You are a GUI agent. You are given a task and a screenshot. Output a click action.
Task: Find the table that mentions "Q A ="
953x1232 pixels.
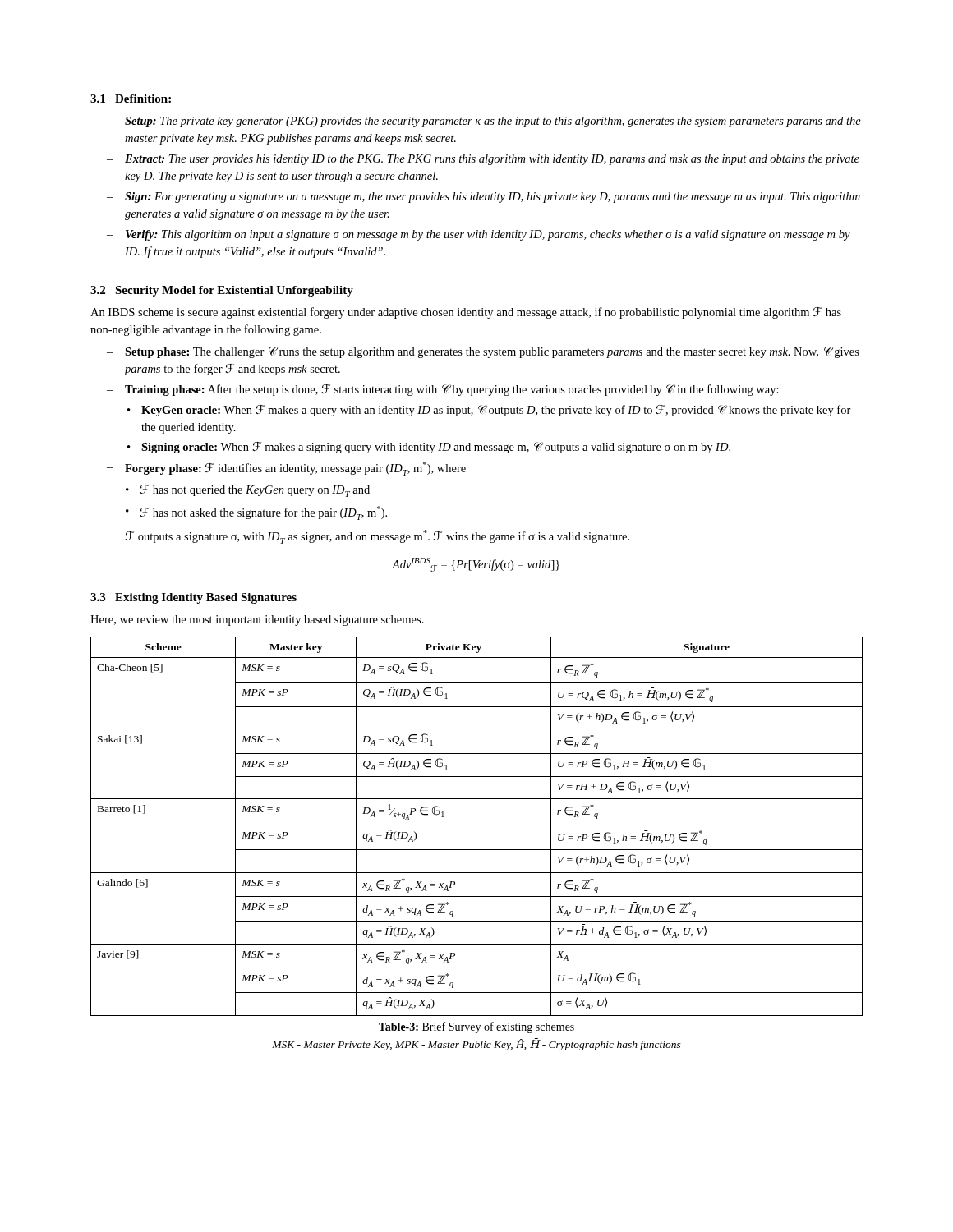pyautogui.click(x=476, y=826)
